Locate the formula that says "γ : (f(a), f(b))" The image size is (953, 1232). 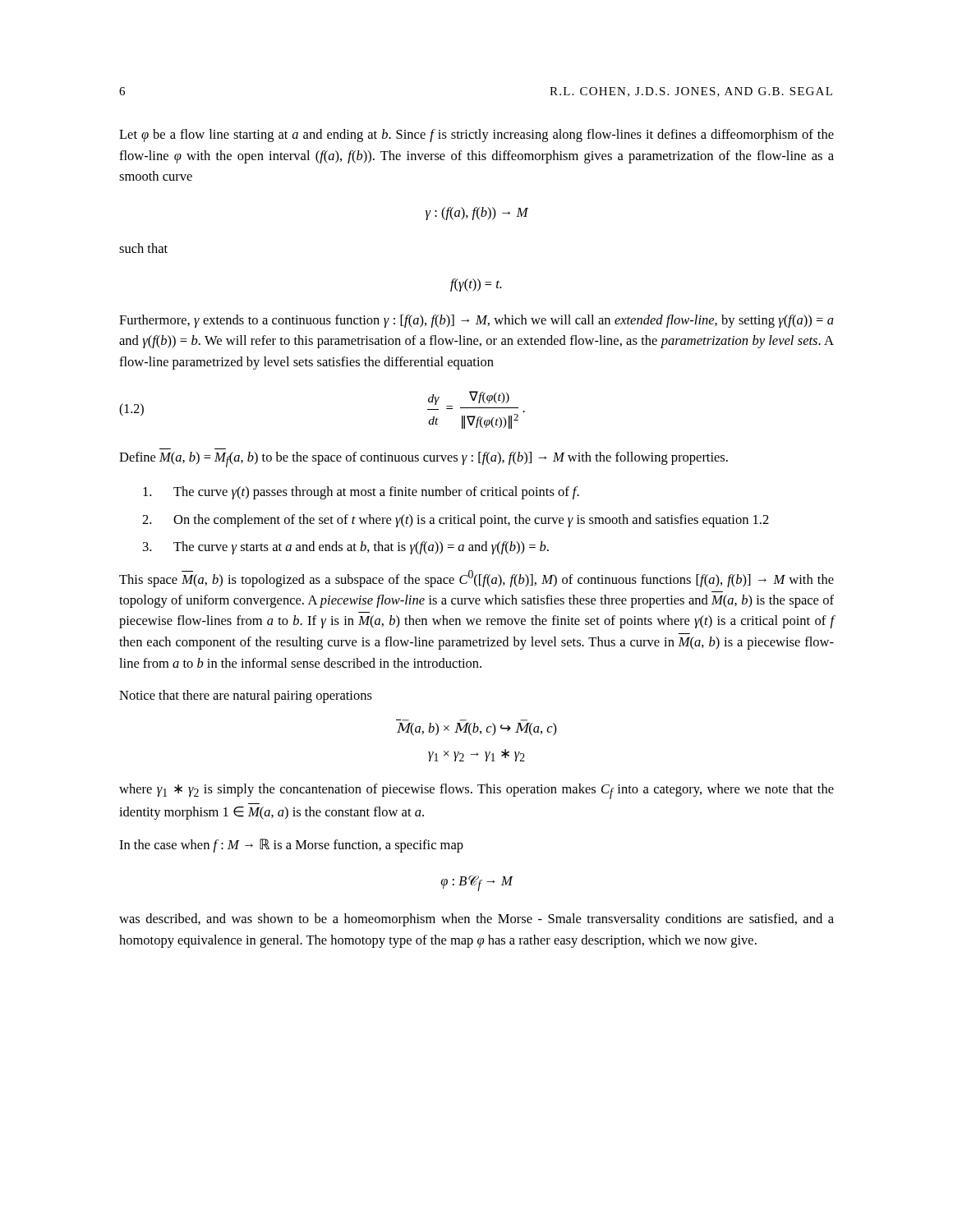(x=476, y=213)
